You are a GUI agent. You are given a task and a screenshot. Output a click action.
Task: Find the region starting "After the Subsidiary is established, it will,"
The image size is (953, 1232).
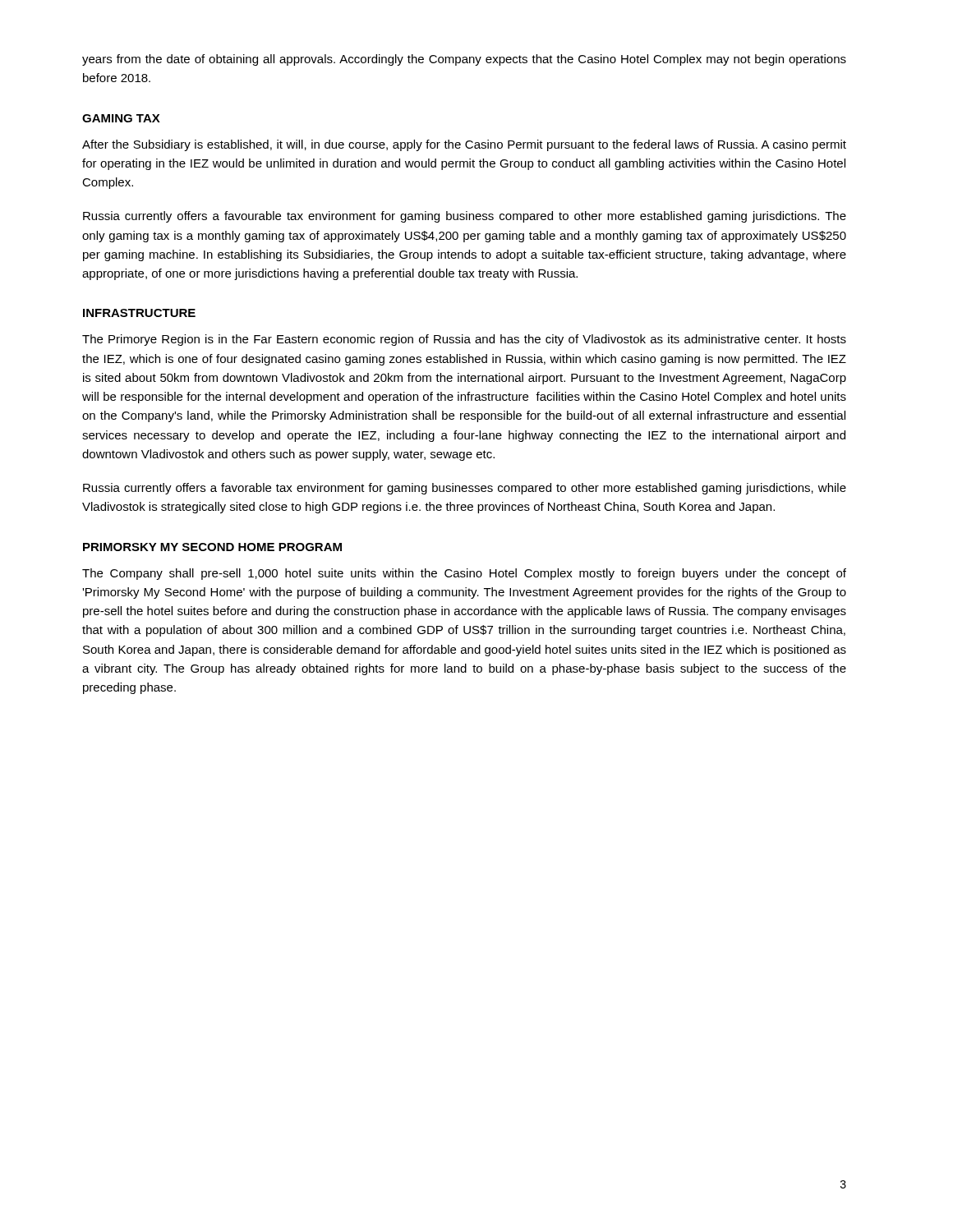click(x=464, y=163)
